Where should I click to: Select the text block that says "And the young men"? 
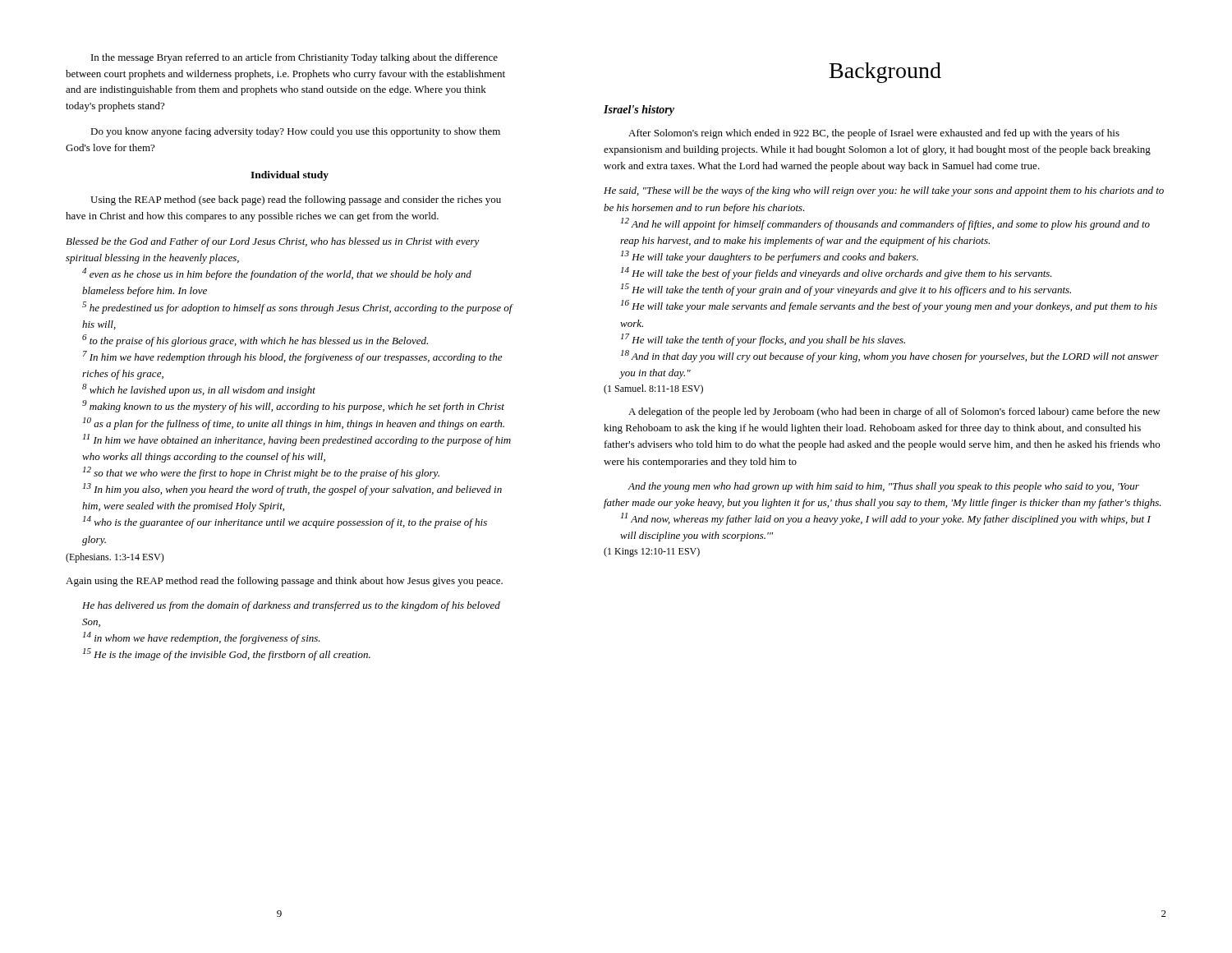[885, 518]
